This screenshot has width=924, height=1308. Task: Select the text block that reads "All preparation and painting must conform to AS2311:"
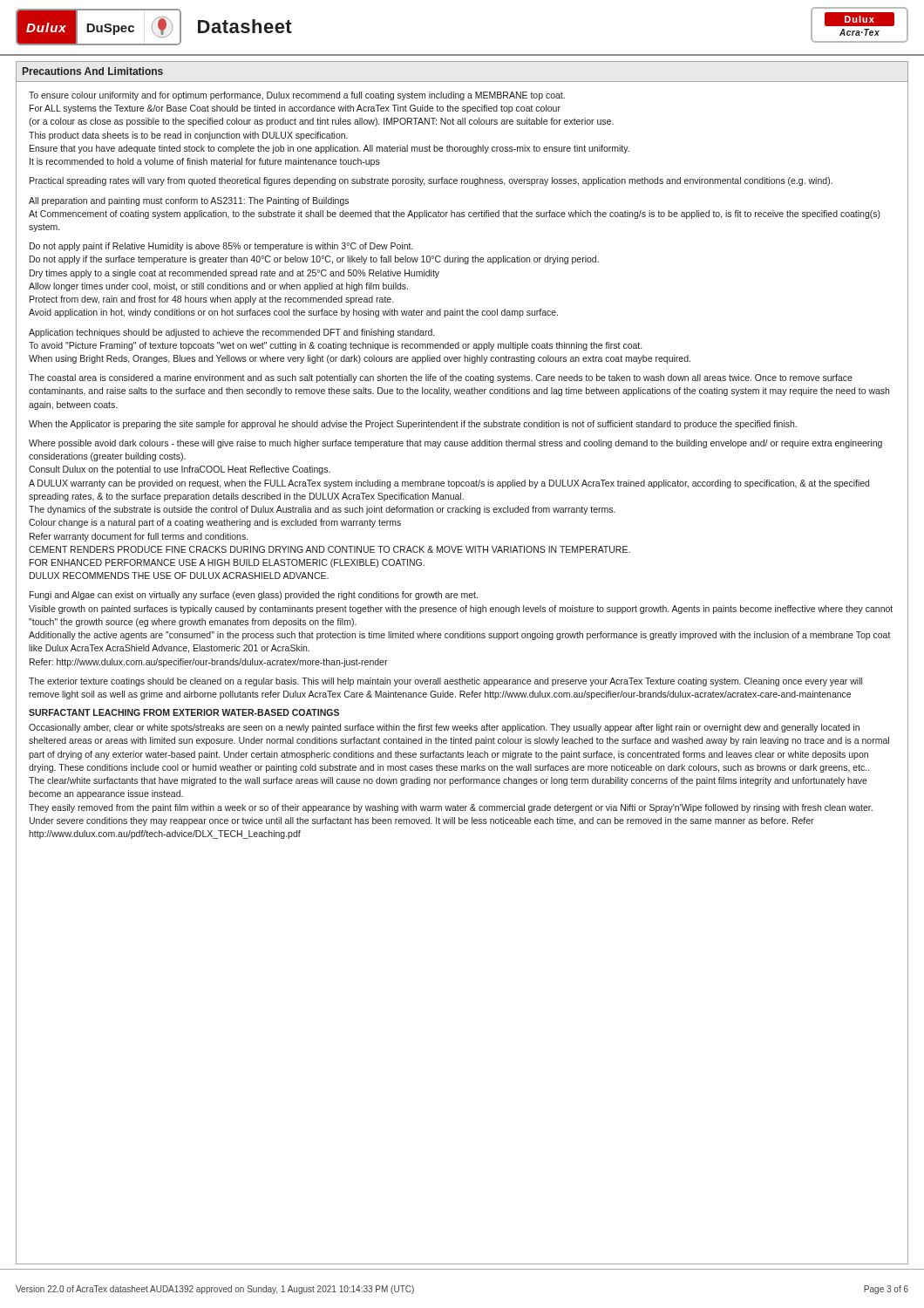(x=455, y=213)
